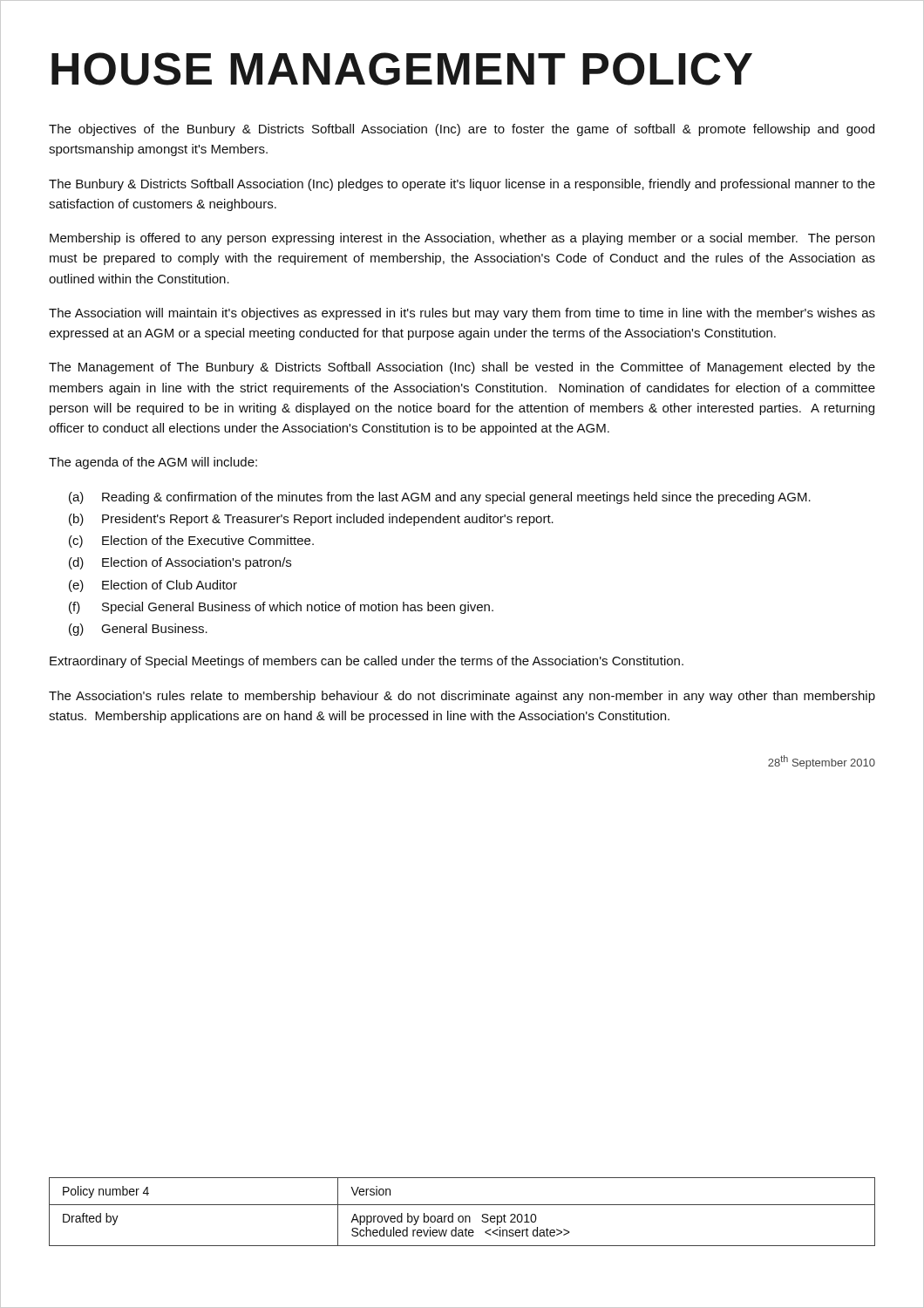Click on the text block with the text "Membership is offered to"
Screen dimensions: 1308x924
click(x=462, y=258)
